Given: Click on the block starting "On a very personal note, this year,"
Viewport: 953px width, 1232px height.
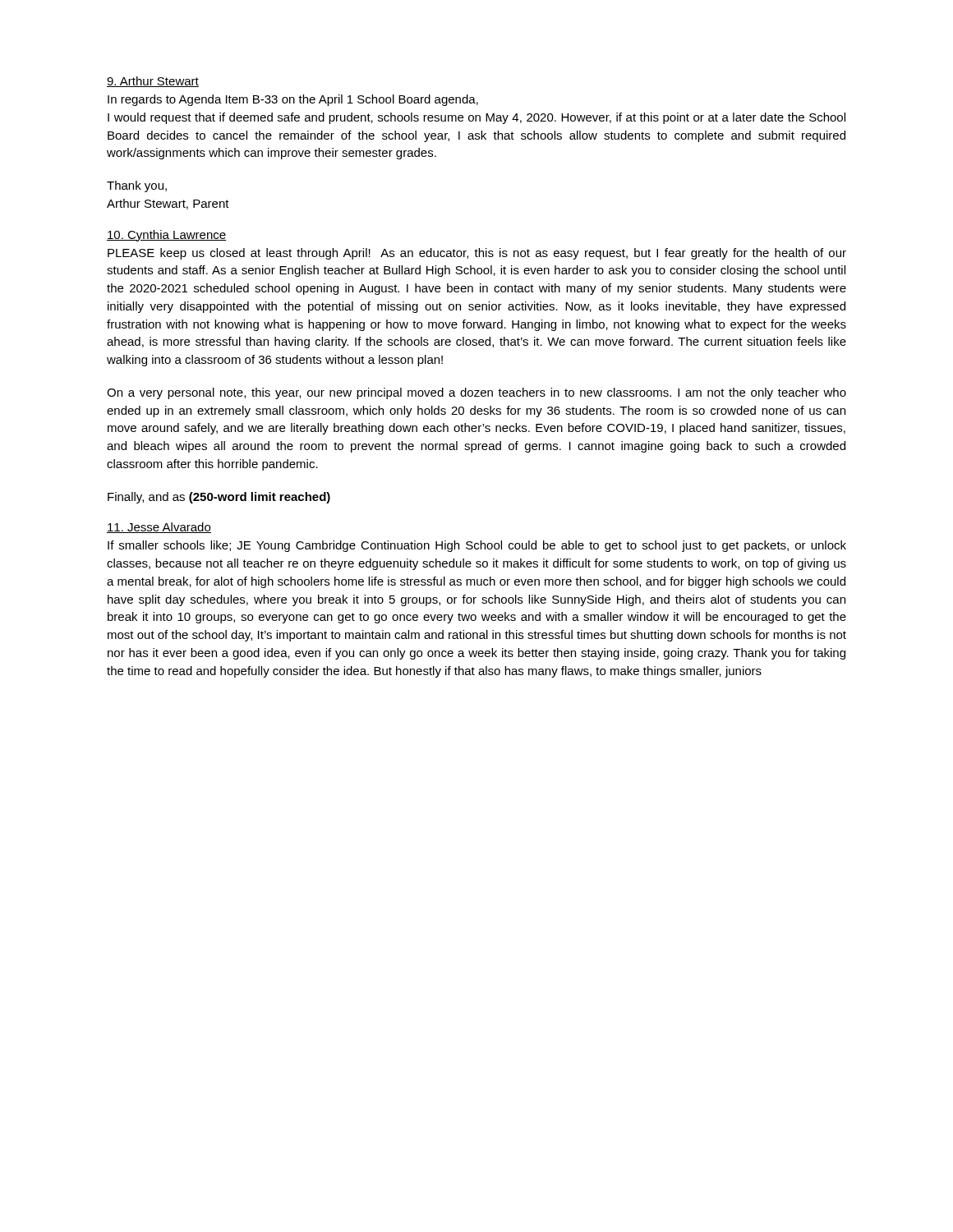Looking at the screenshot, I should tap(476, 428).
